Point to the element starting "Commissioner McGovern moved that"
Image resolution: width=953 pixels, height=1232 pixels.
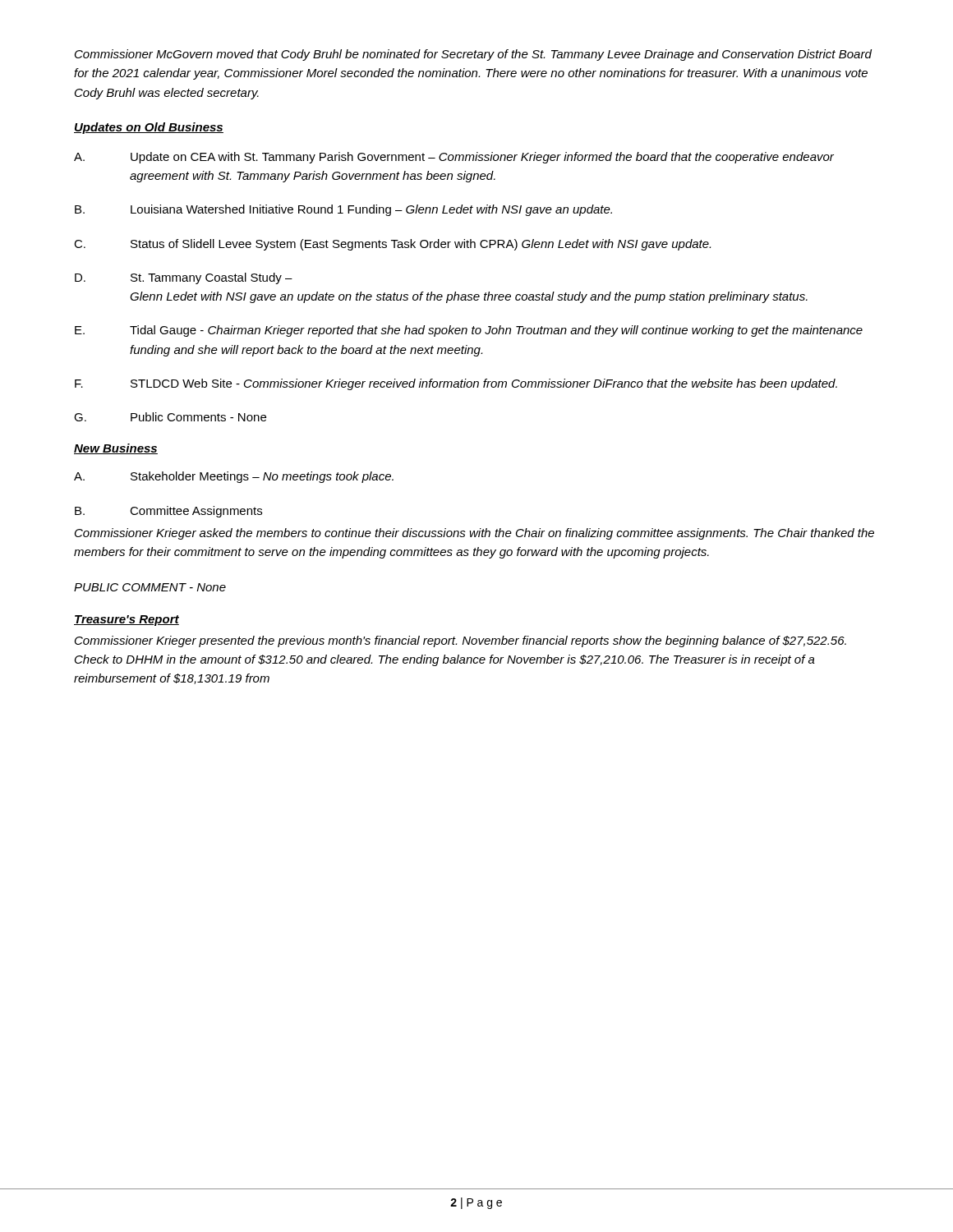(x=473, y=73)
